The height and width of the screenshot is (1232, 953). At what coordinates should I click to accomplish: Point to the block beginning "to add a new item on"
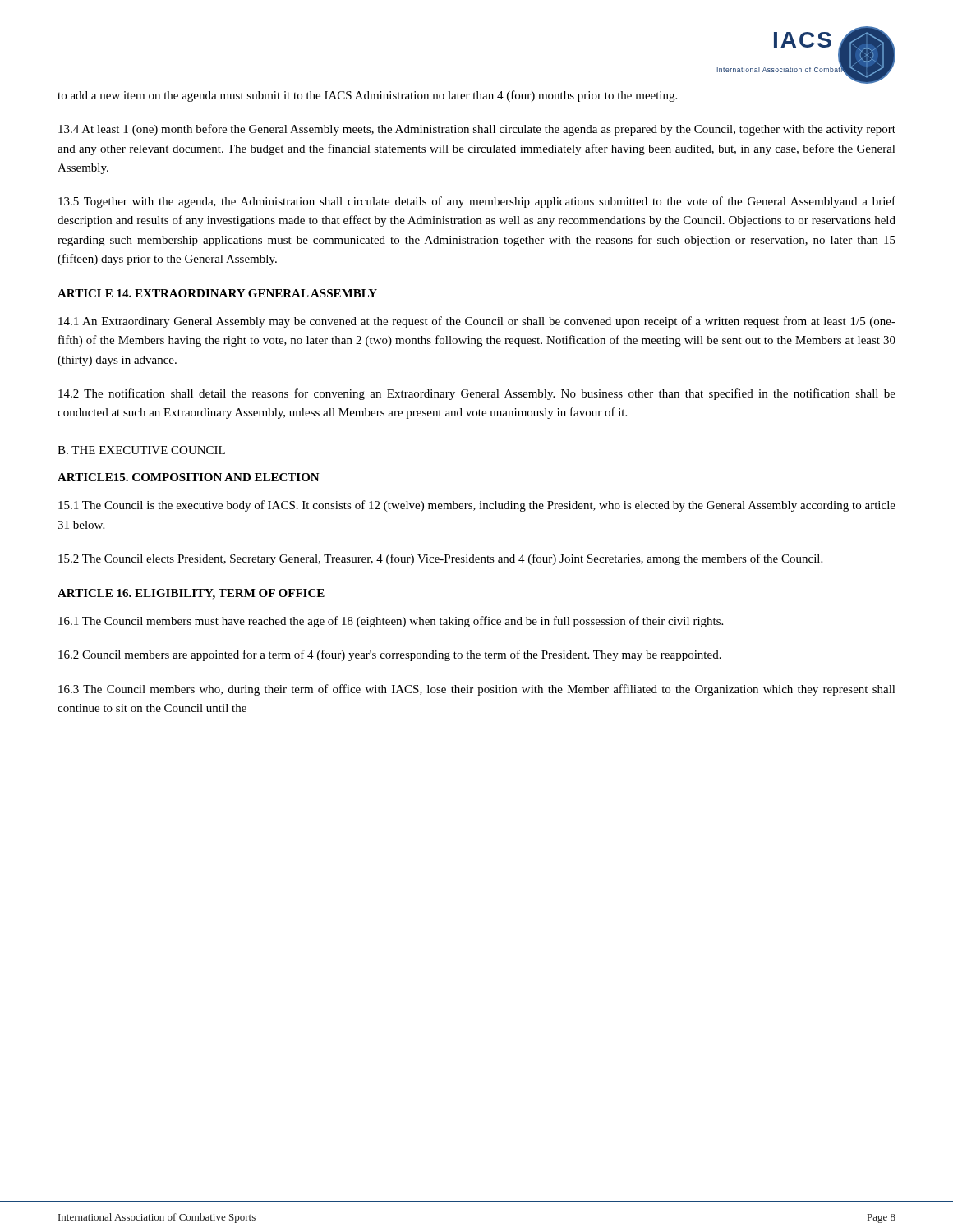click(x=368, y=95)
